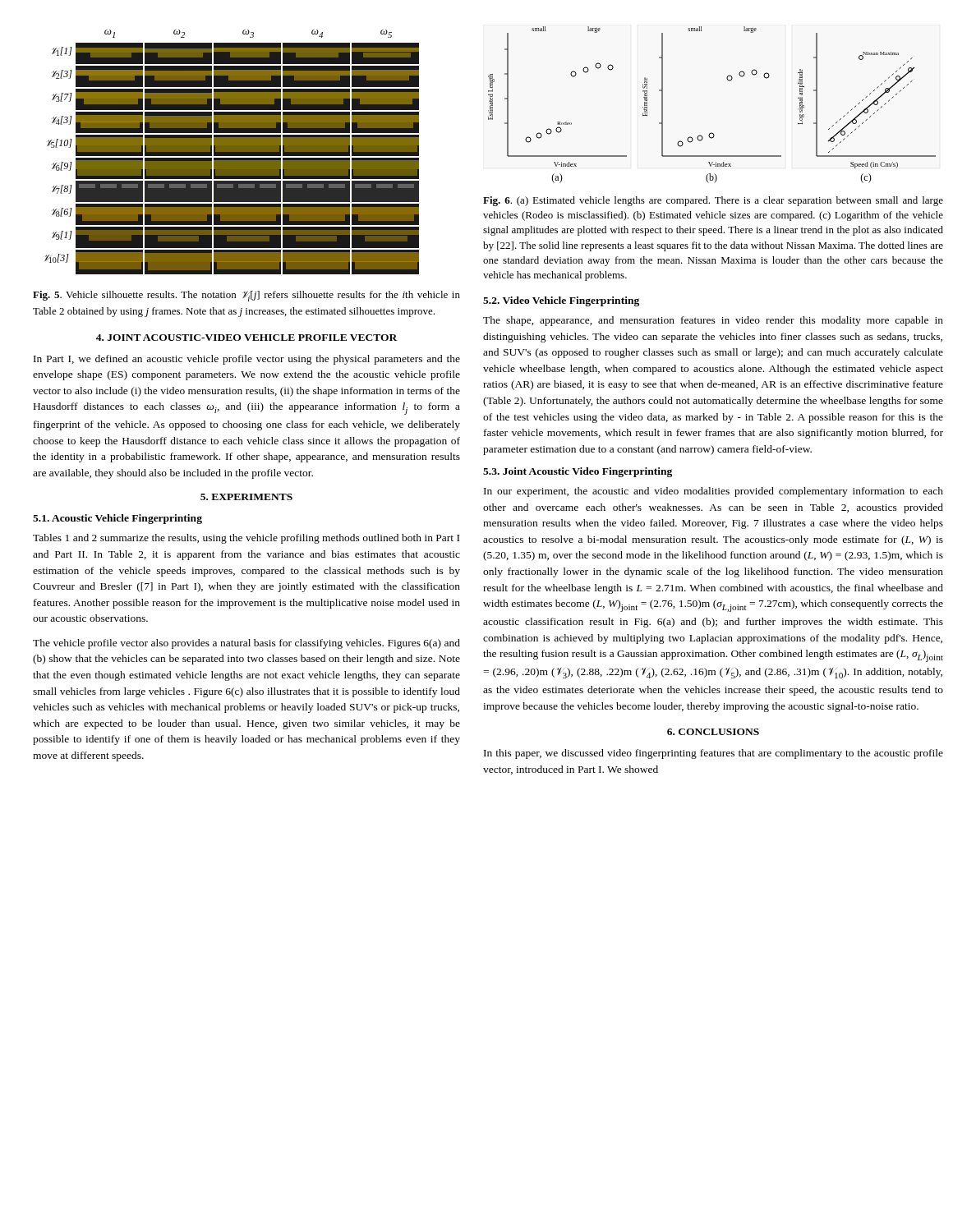Screen dimensions: 1232x953
Task: Navigate to the text starting "The vehicle profile vector also provides a"
Action: 246,699
